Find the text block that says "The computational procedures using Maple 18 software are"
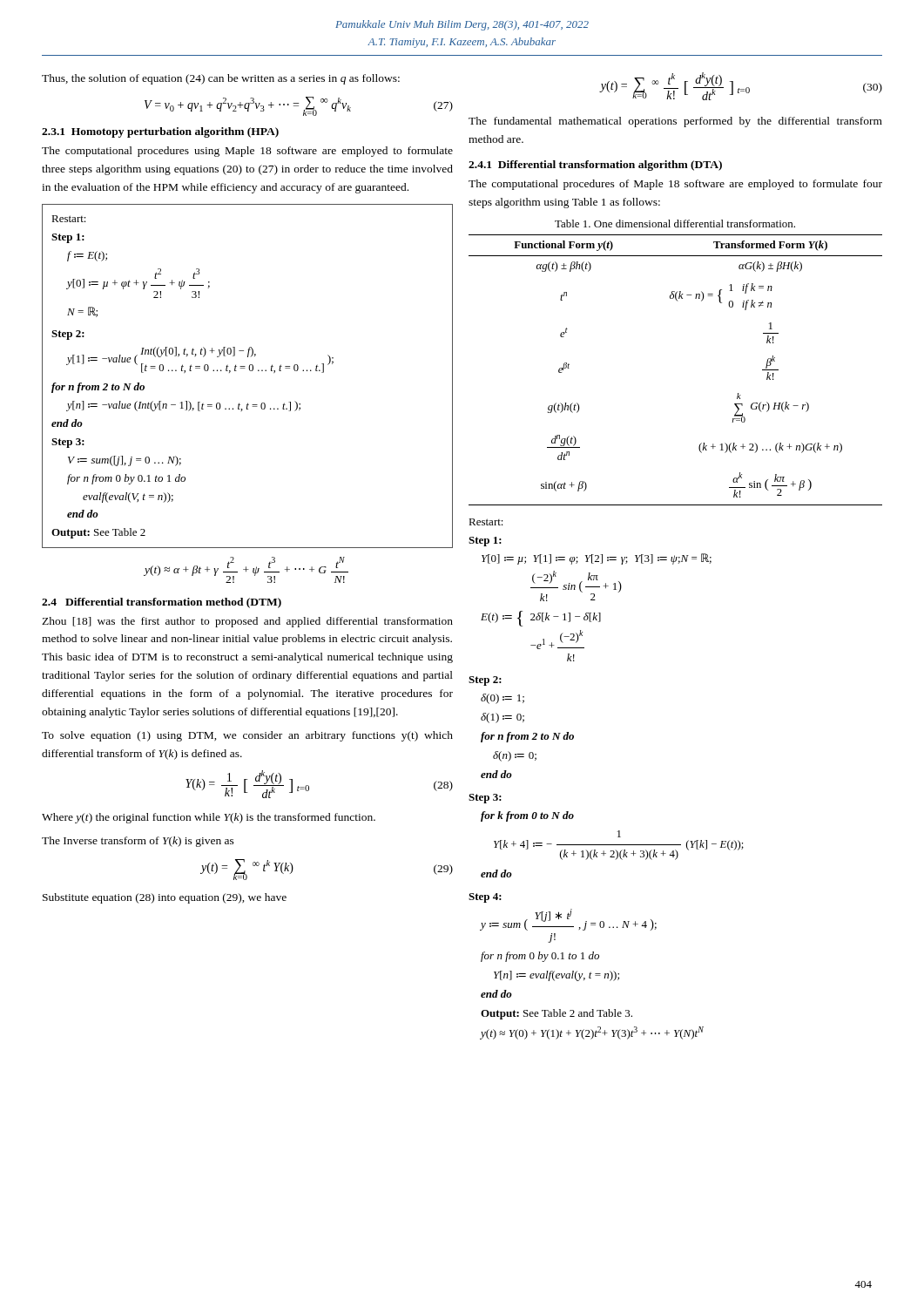 [x=247, y=169]
